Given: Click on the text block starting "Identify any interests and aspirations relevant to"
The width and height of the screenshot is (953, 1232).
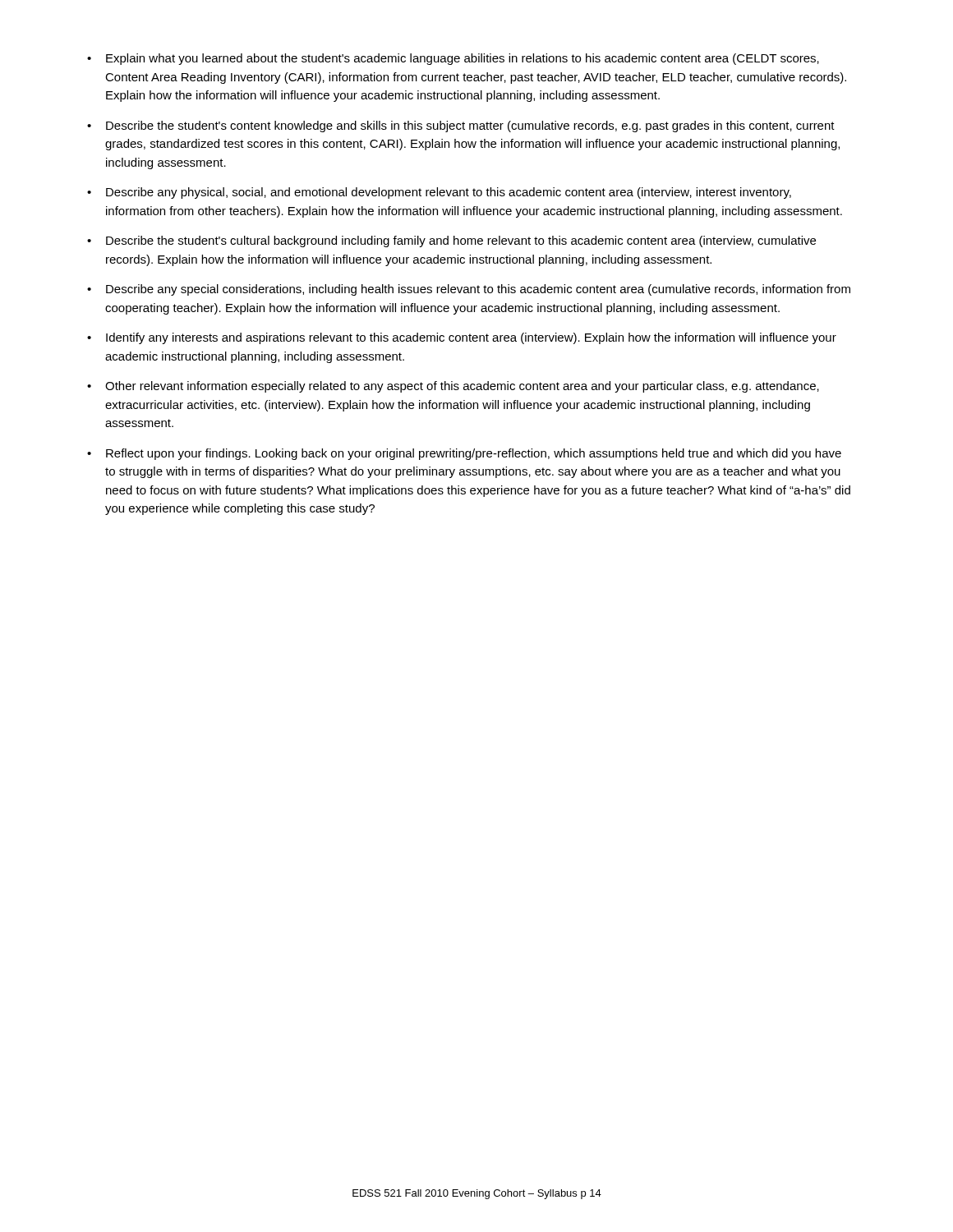Looking at the screenshot, I should point(471,346).
